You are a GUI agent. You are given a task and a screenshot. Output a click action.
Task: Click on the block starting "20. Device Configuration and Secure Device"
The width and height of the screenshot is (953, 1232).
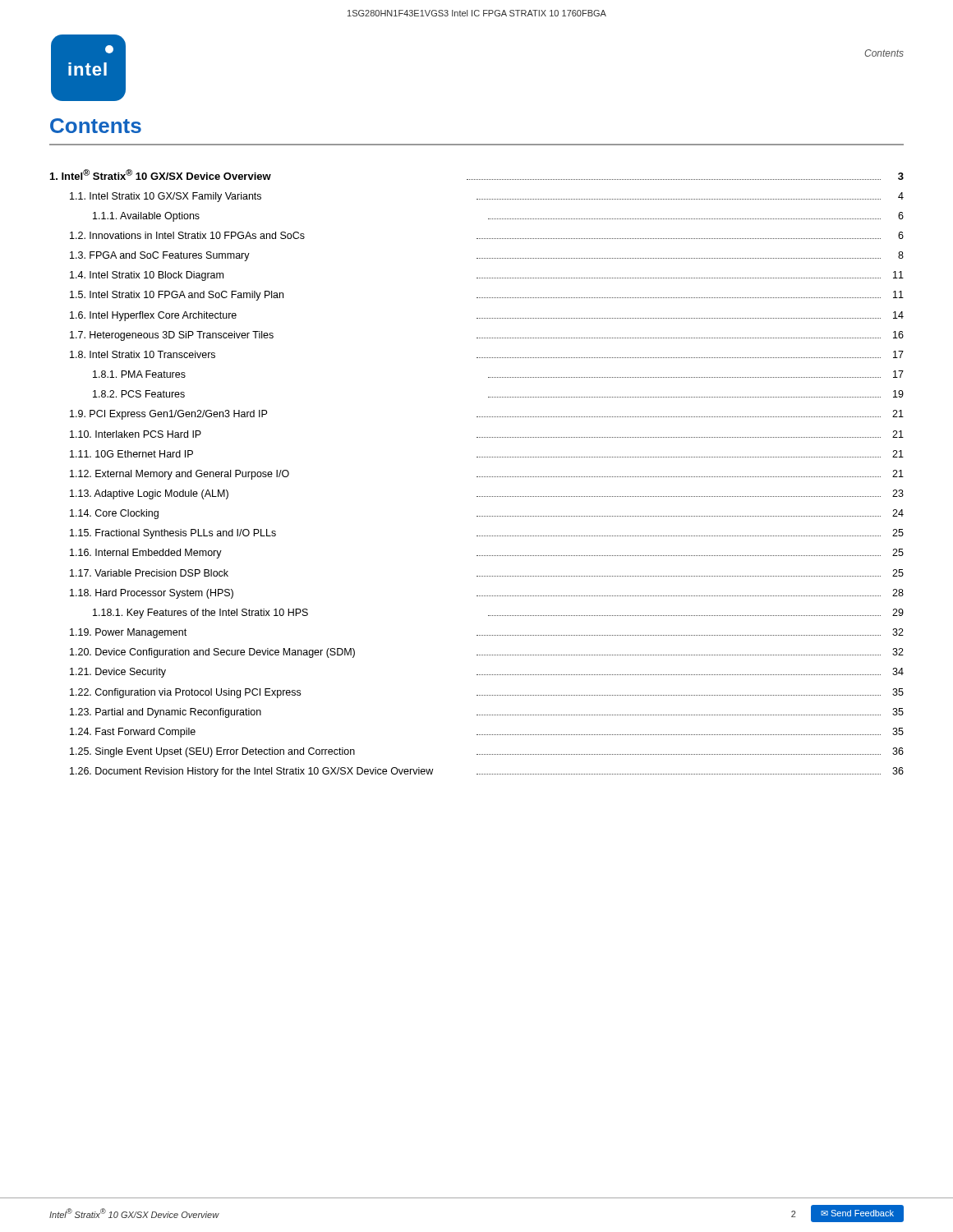pos(486,653)
